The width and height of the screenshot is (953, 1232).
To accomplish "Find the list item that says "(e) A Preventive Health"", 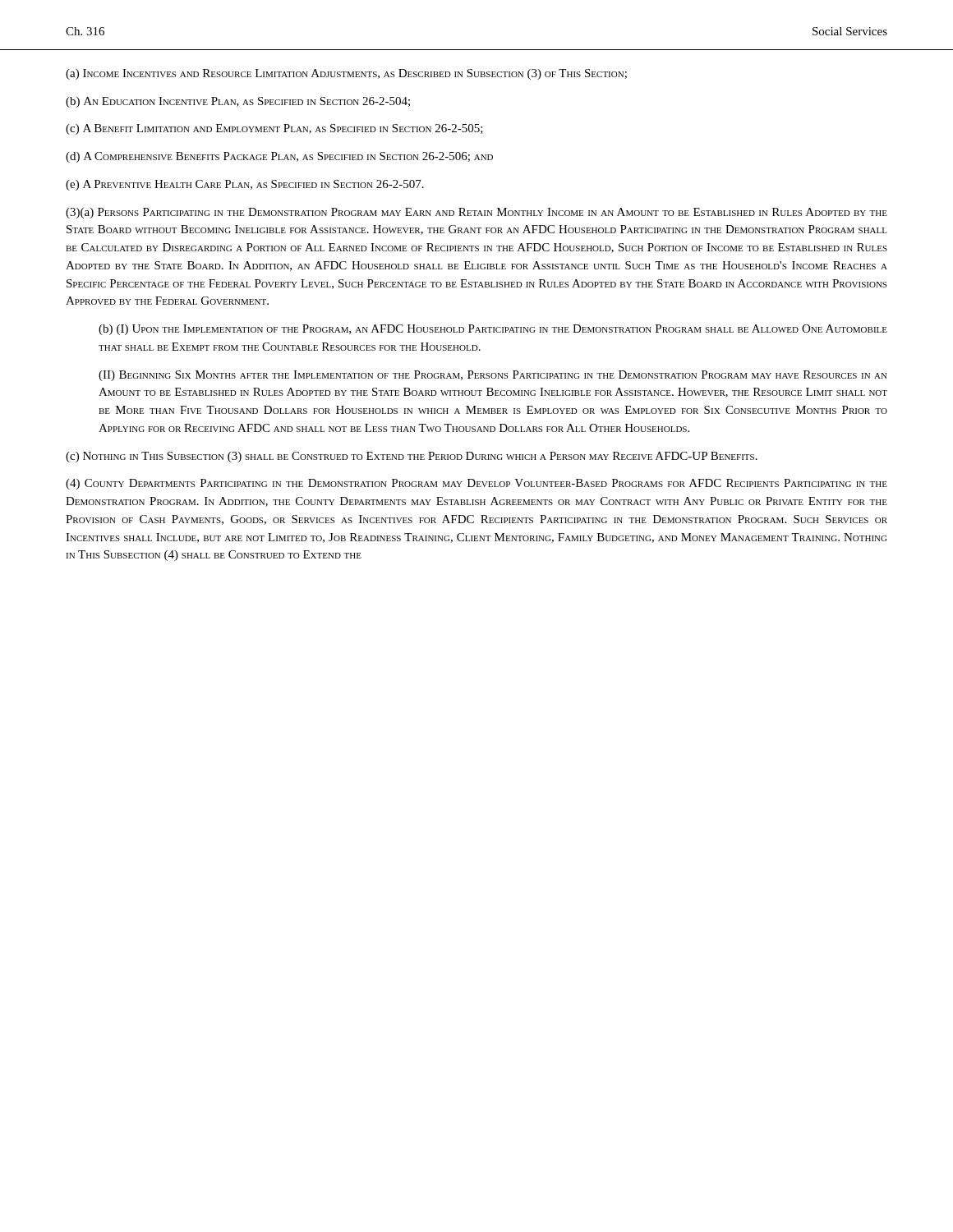I will 245,184.
